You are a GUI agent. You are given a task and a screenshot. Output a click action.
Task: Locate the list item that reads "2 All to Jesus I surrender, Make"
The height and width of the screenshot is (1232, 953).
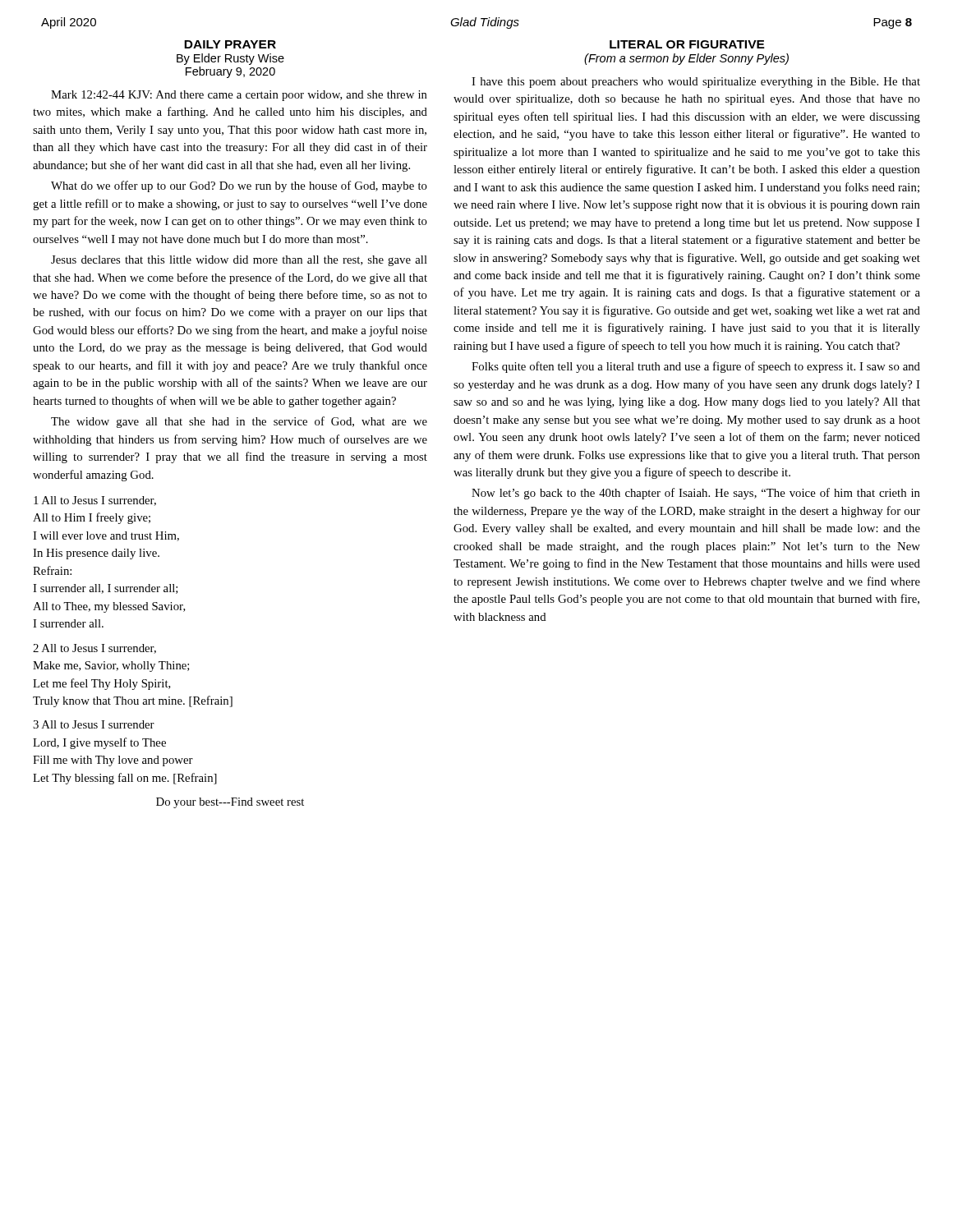click(x=133, y=674)
